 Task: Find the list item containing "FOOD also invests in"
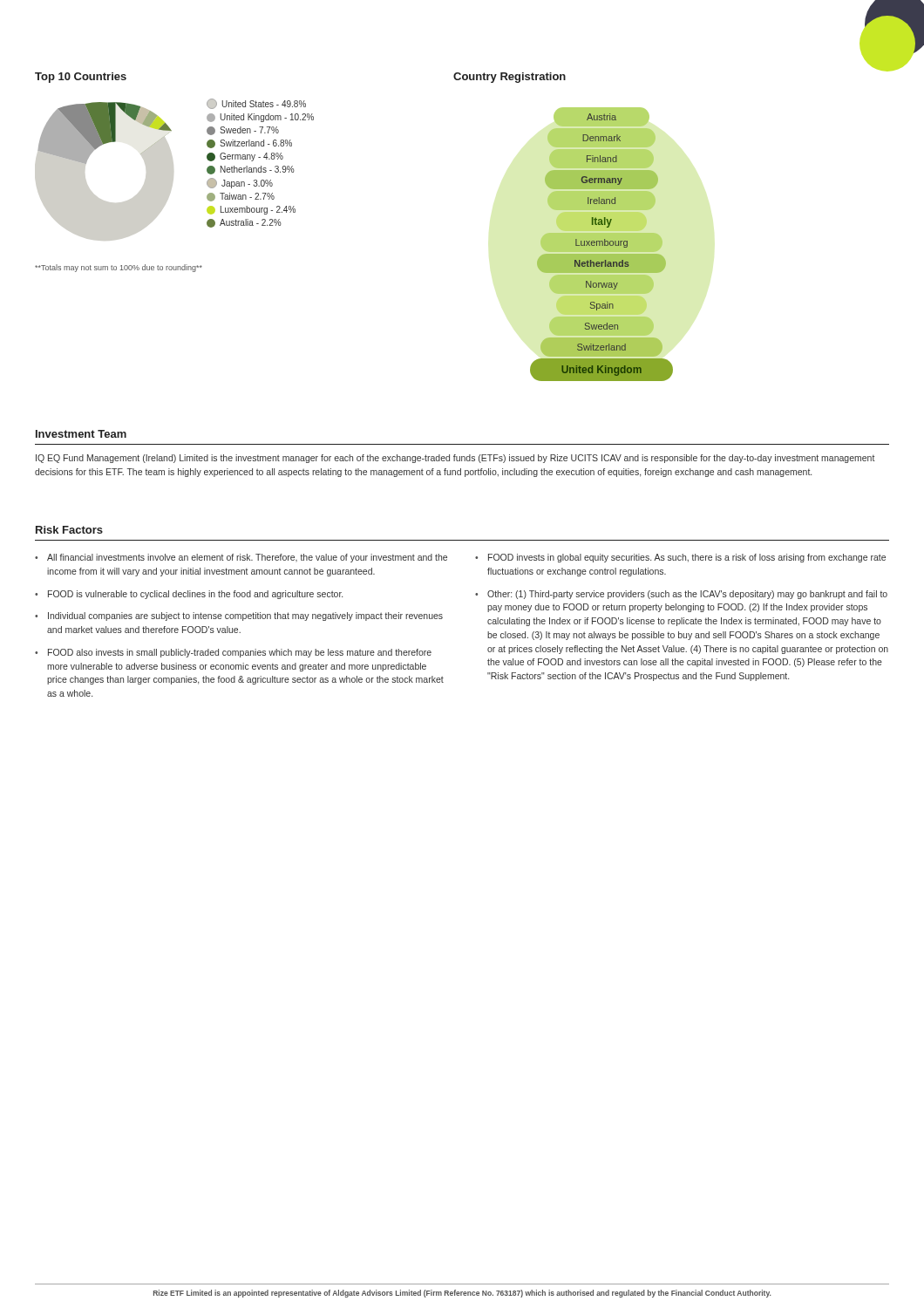(x=245, y=673)
